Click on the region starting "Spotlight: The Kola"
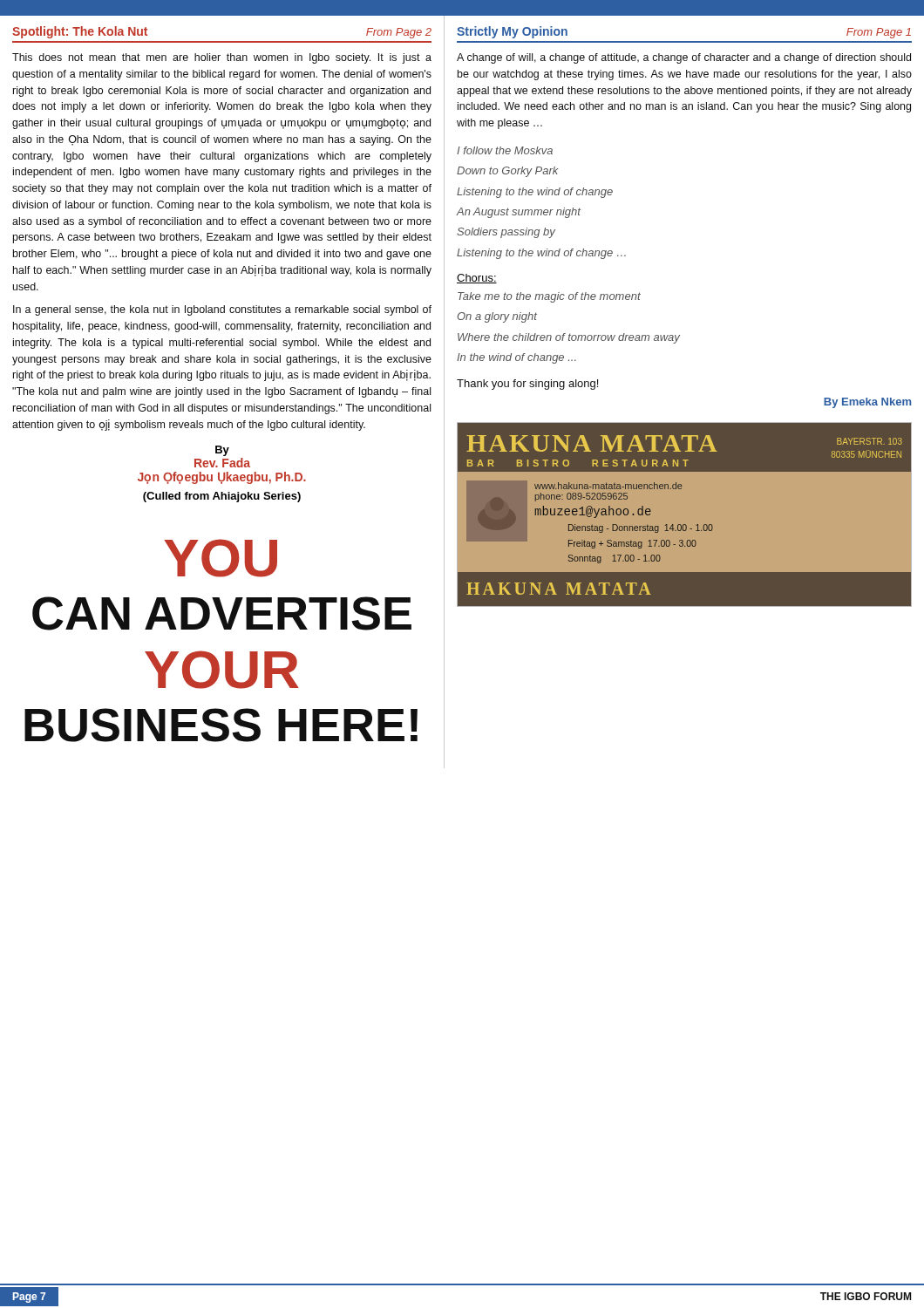Image resolution: width=924 pixels, height=1308 pixels. click(x=222, y=34)
